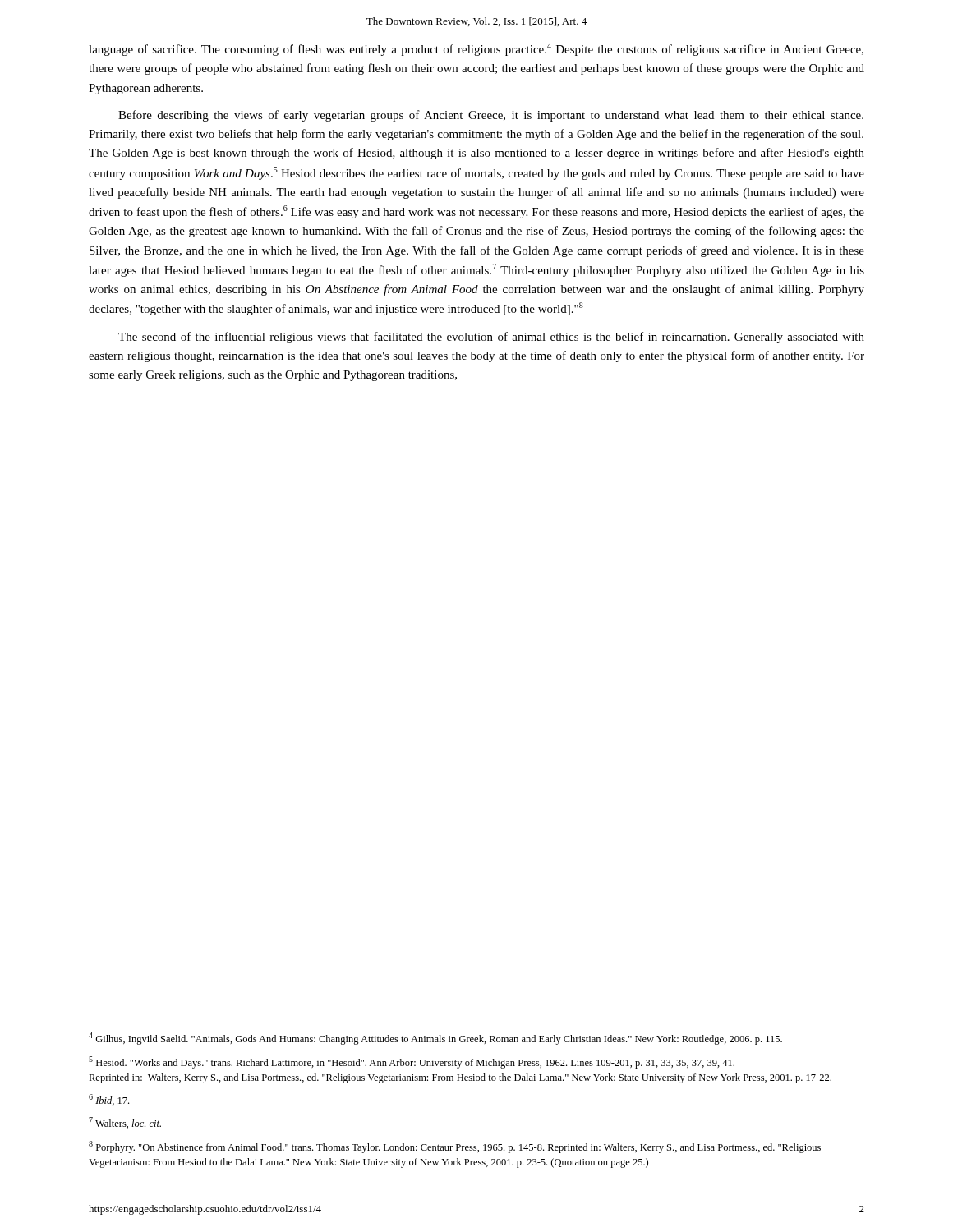The height and width of the screenshot is (1232, 953).
Task: Click on the footnote that reads "7 Walters, loc. cit."
Action: pos(125,1123)
